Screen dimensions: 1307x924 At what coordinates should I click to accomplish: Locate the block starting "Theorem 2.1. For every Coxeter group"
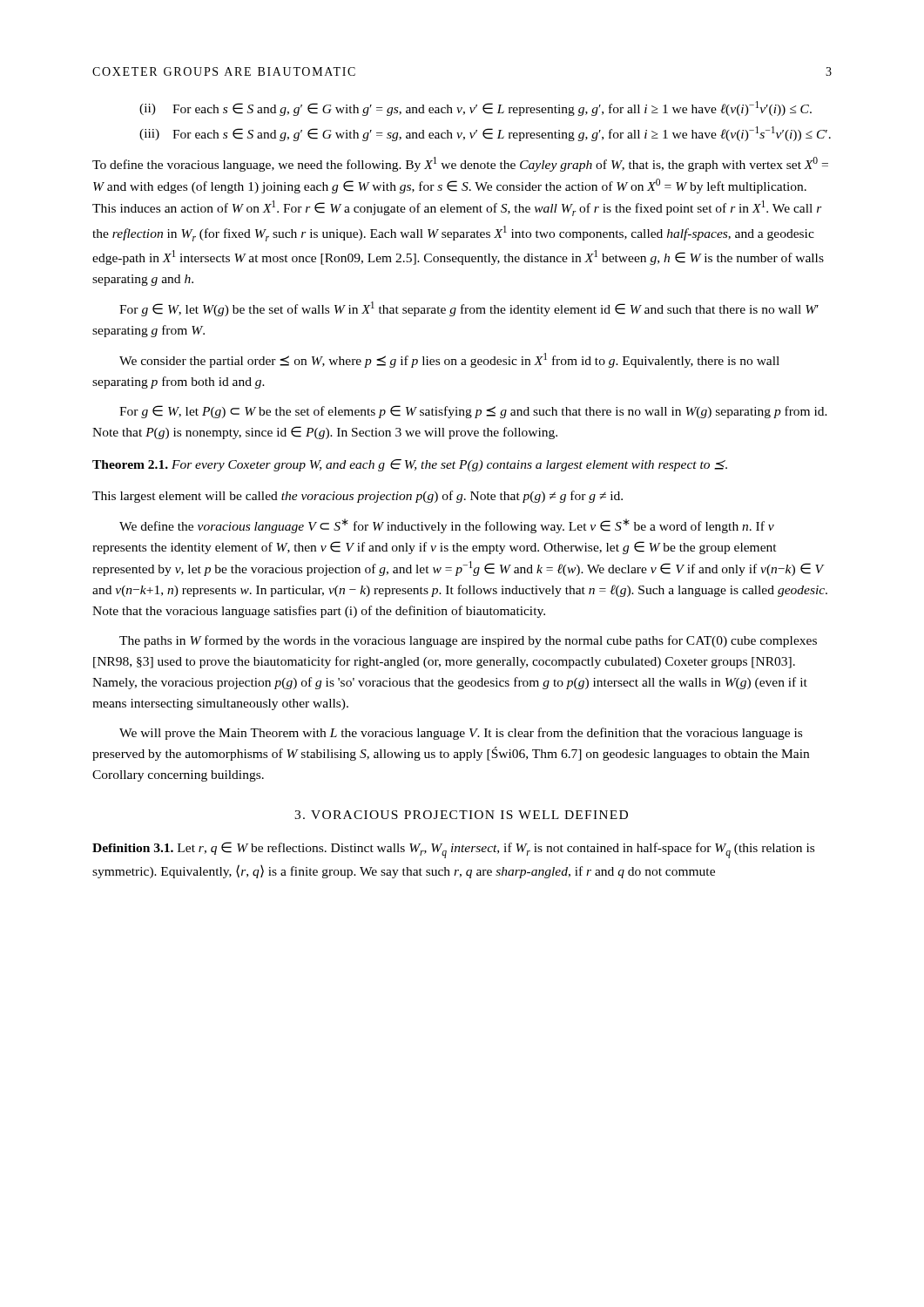(x=462, y=464)
